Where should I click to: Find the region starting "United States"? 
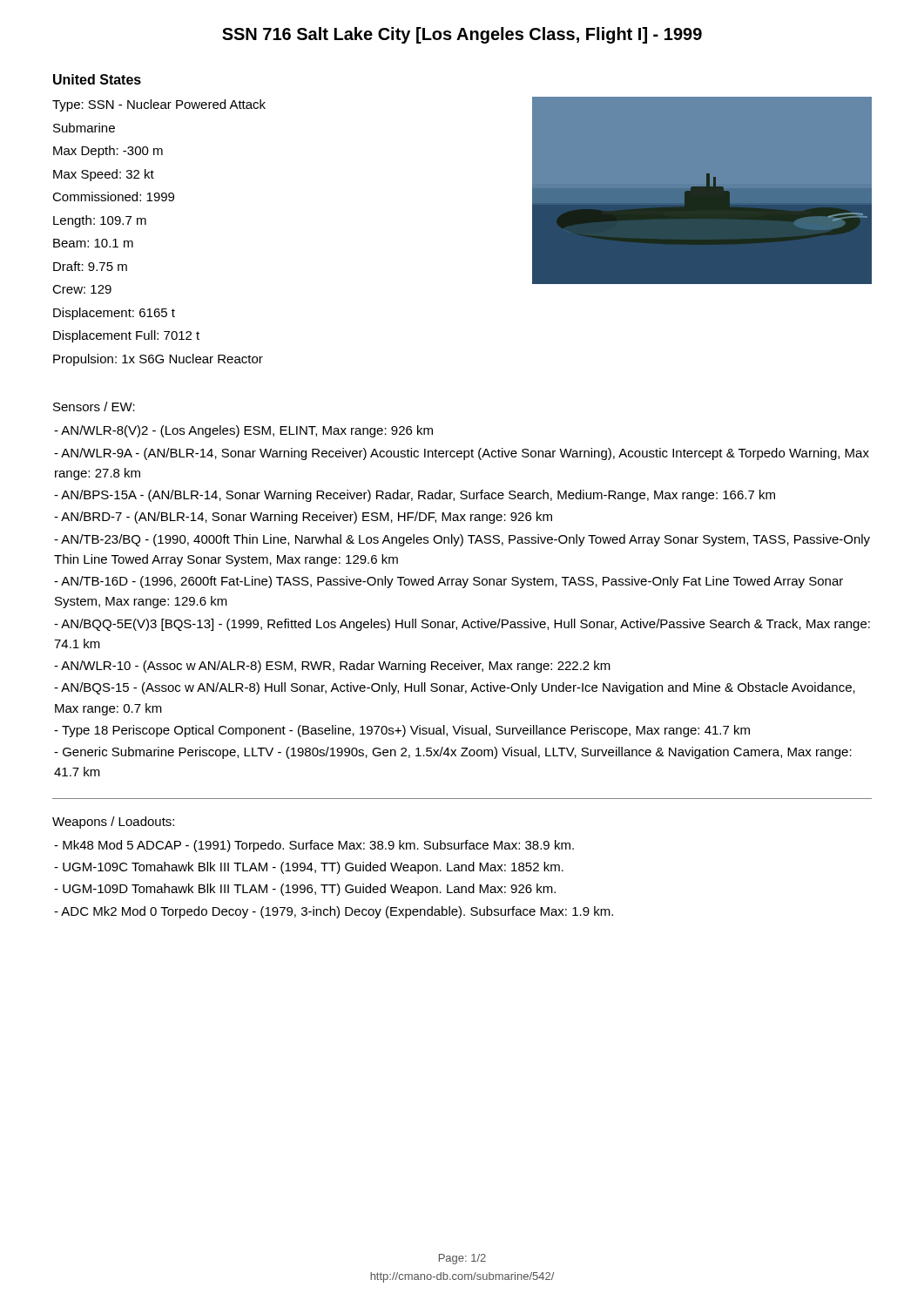(x=97, y=80)
